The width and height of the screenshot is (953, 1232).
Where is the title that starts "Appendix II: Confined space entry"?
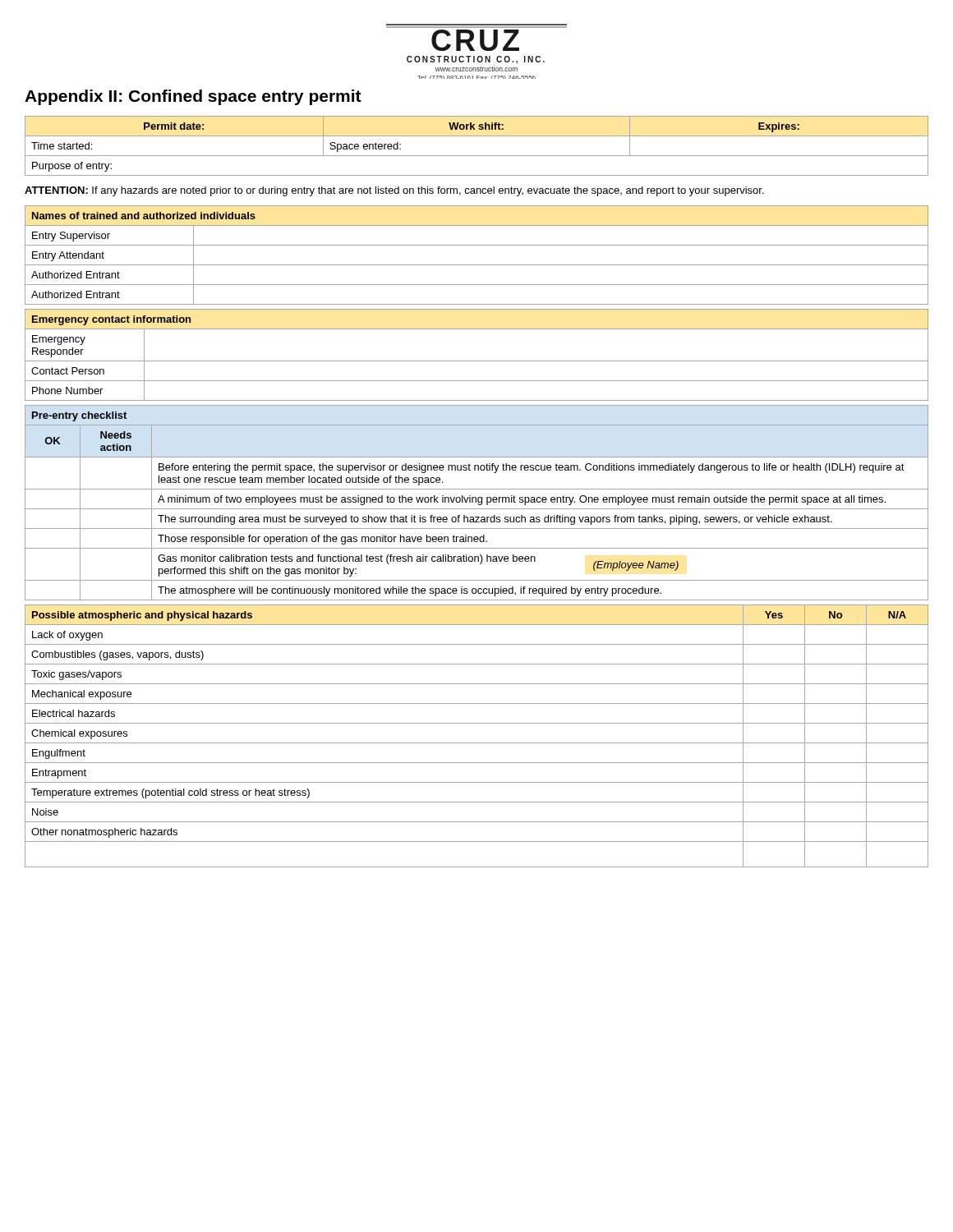(x=193, y=96)
